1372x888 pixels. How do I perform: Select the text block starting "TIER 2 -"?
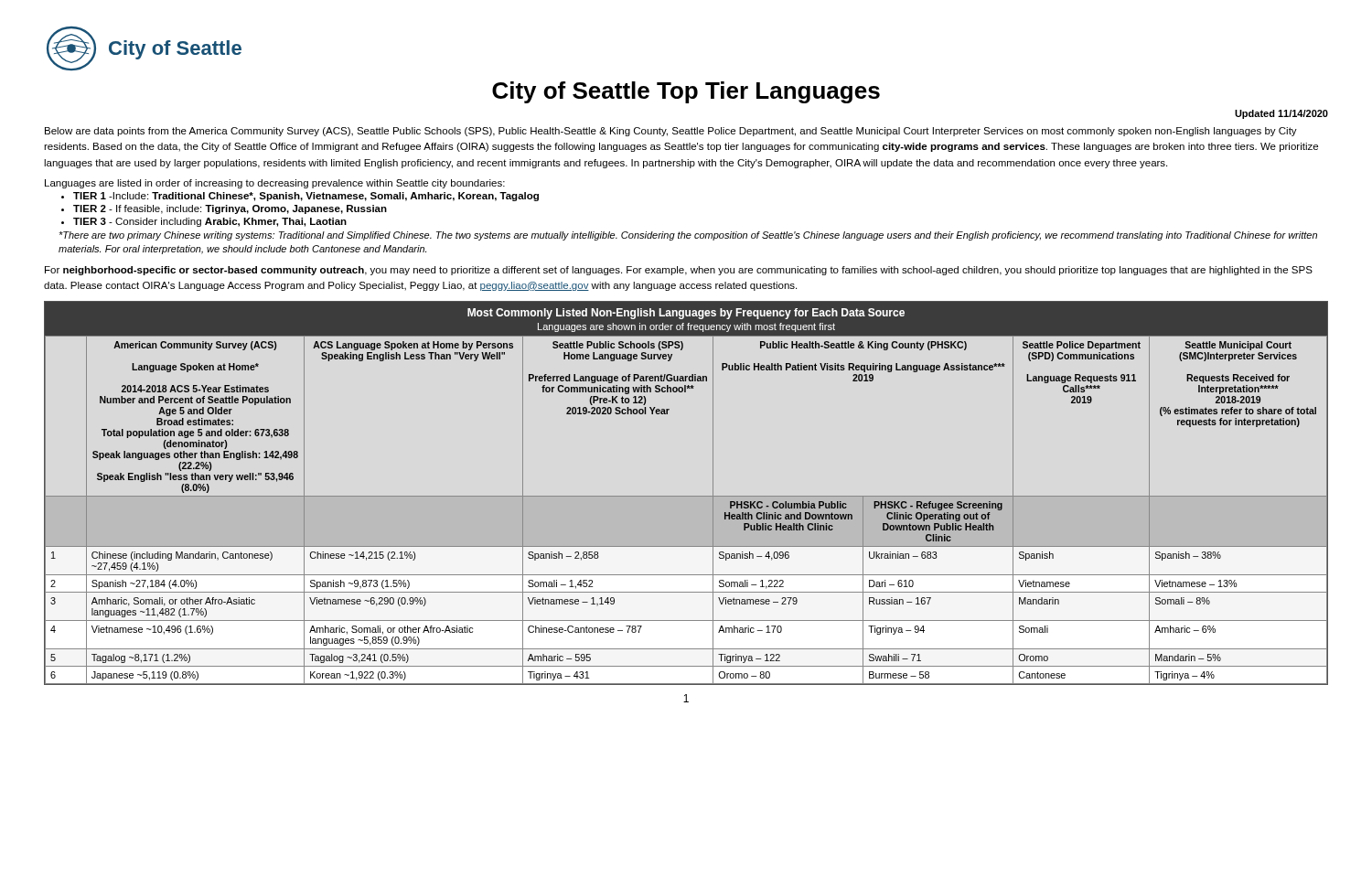(x=230, y=208)
